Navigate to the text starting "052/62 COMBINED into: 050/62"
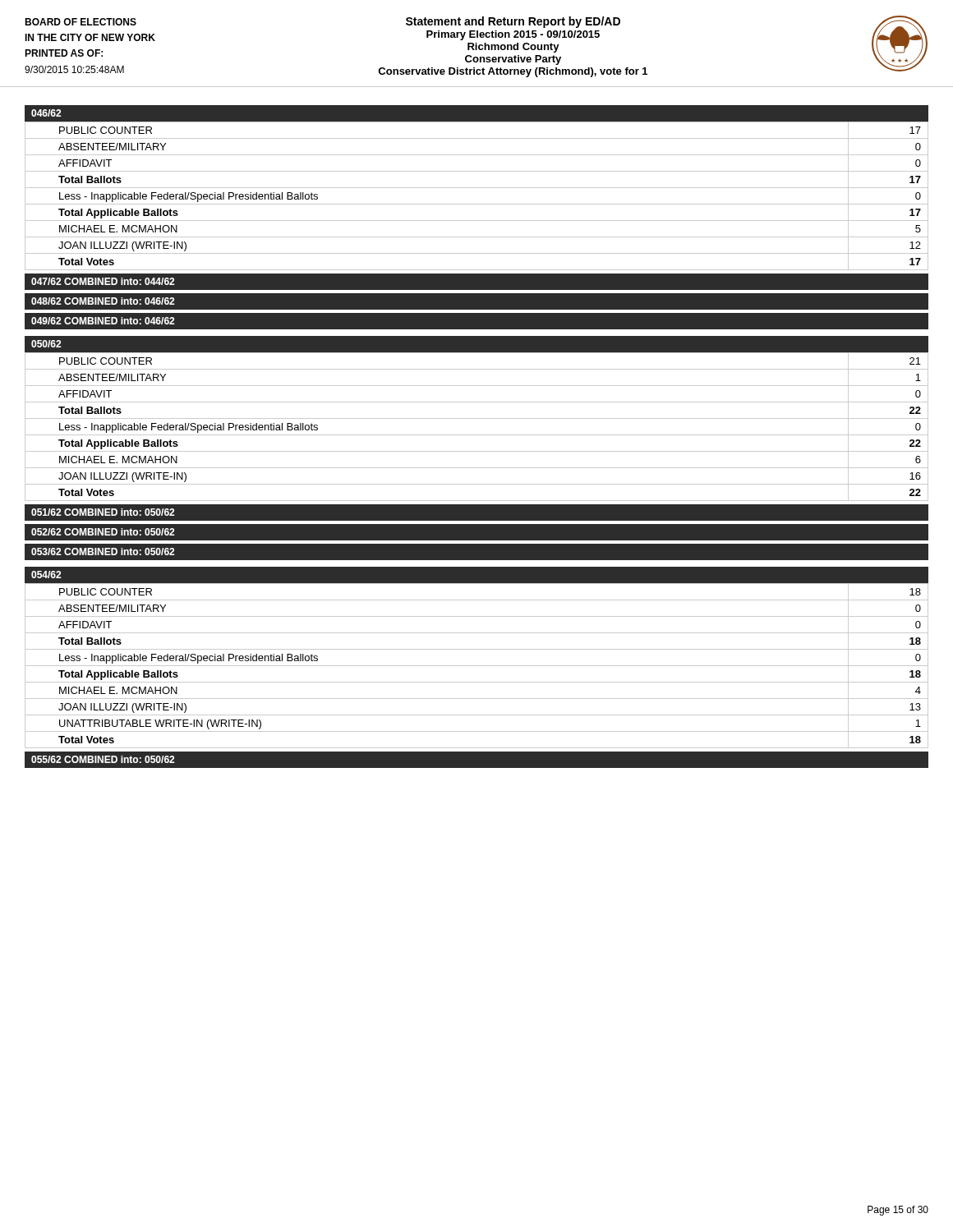This screenshot has width=953, height=1232. 103,532
